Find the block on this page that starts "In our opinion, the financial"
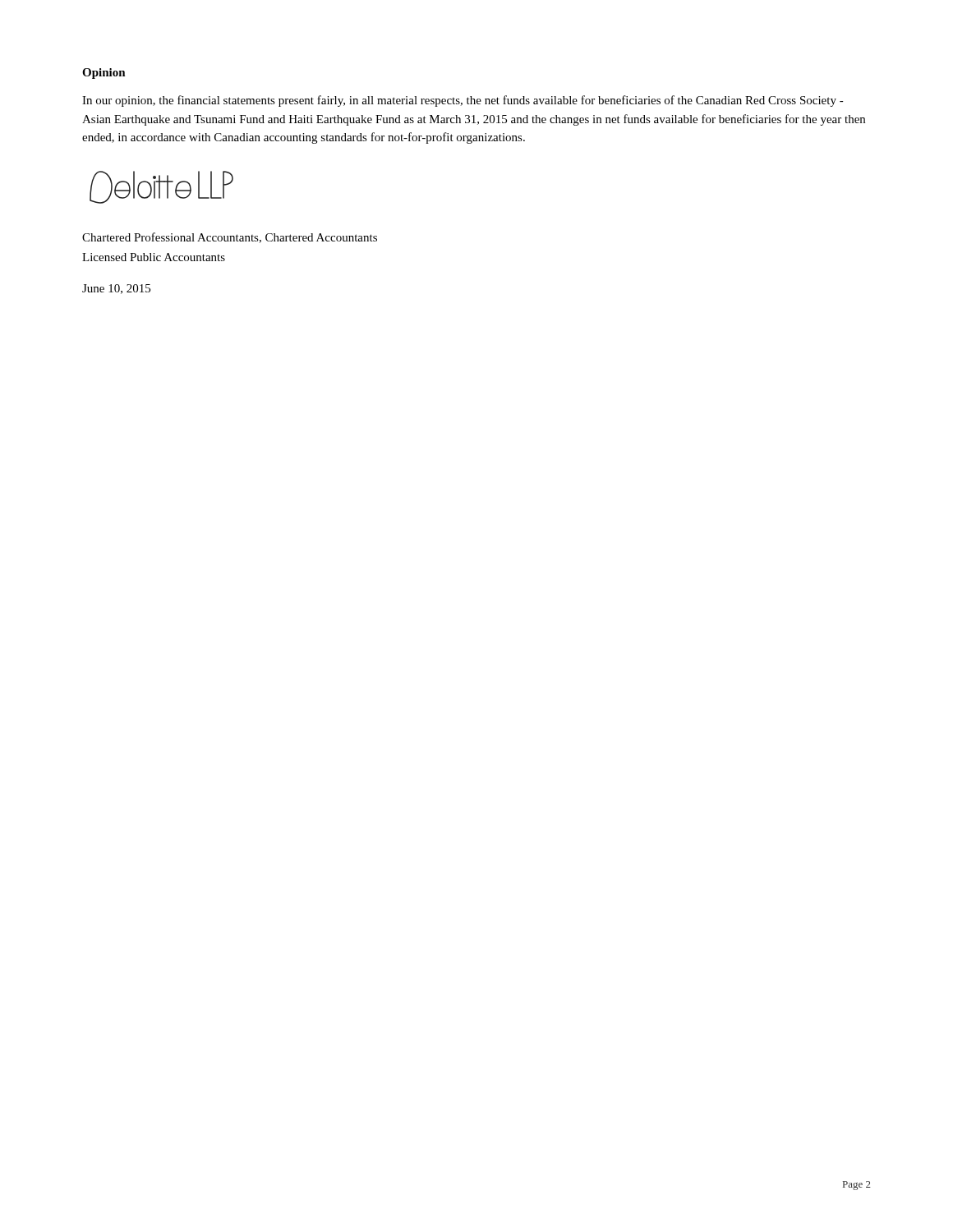 pyautogui.click(x=474, y=119)
